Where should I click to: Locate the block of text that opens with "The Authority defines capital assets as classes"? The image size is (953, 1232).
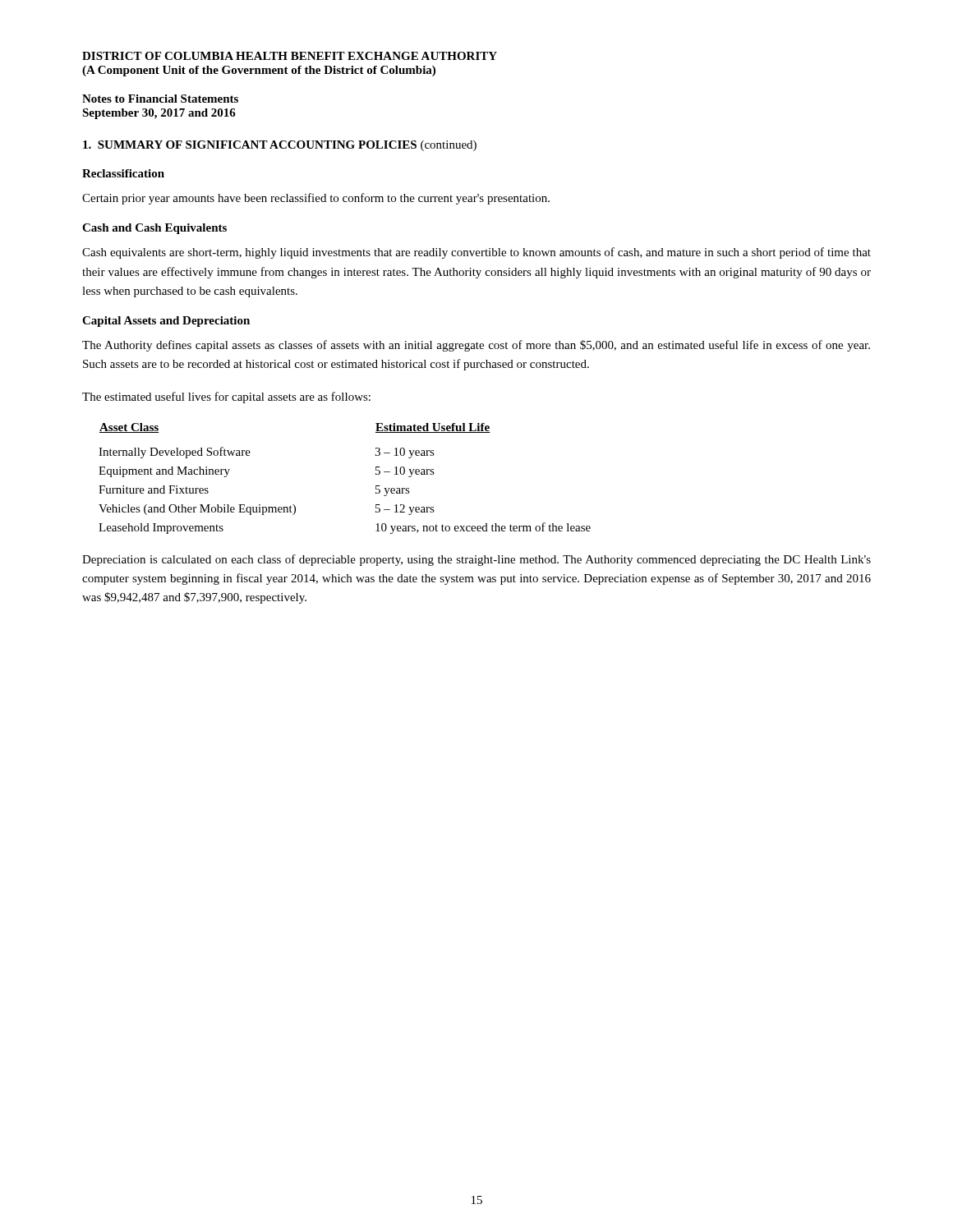pos(476,355)
